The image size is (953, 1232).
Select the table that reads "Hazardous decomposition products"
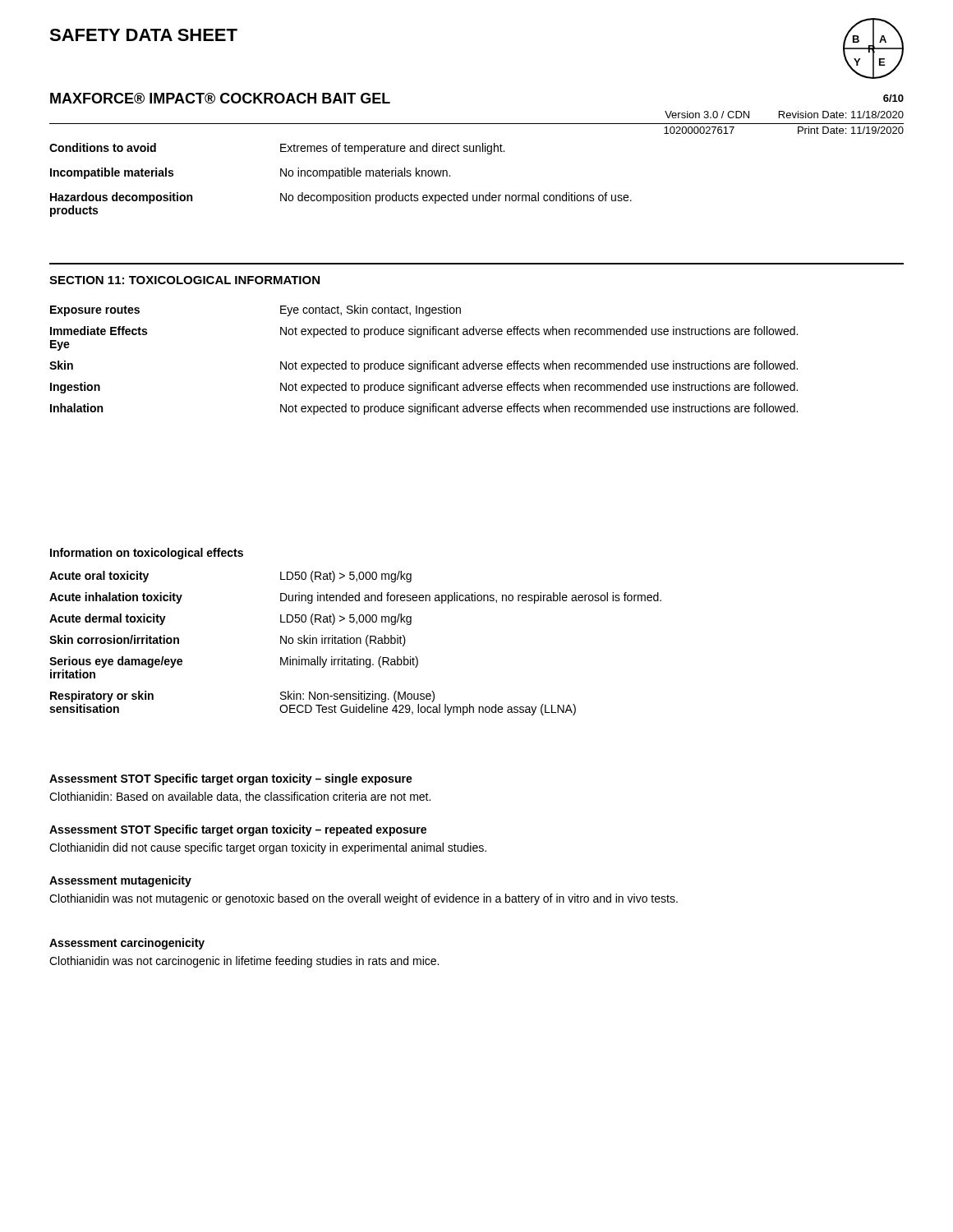[x=476, y=186]
